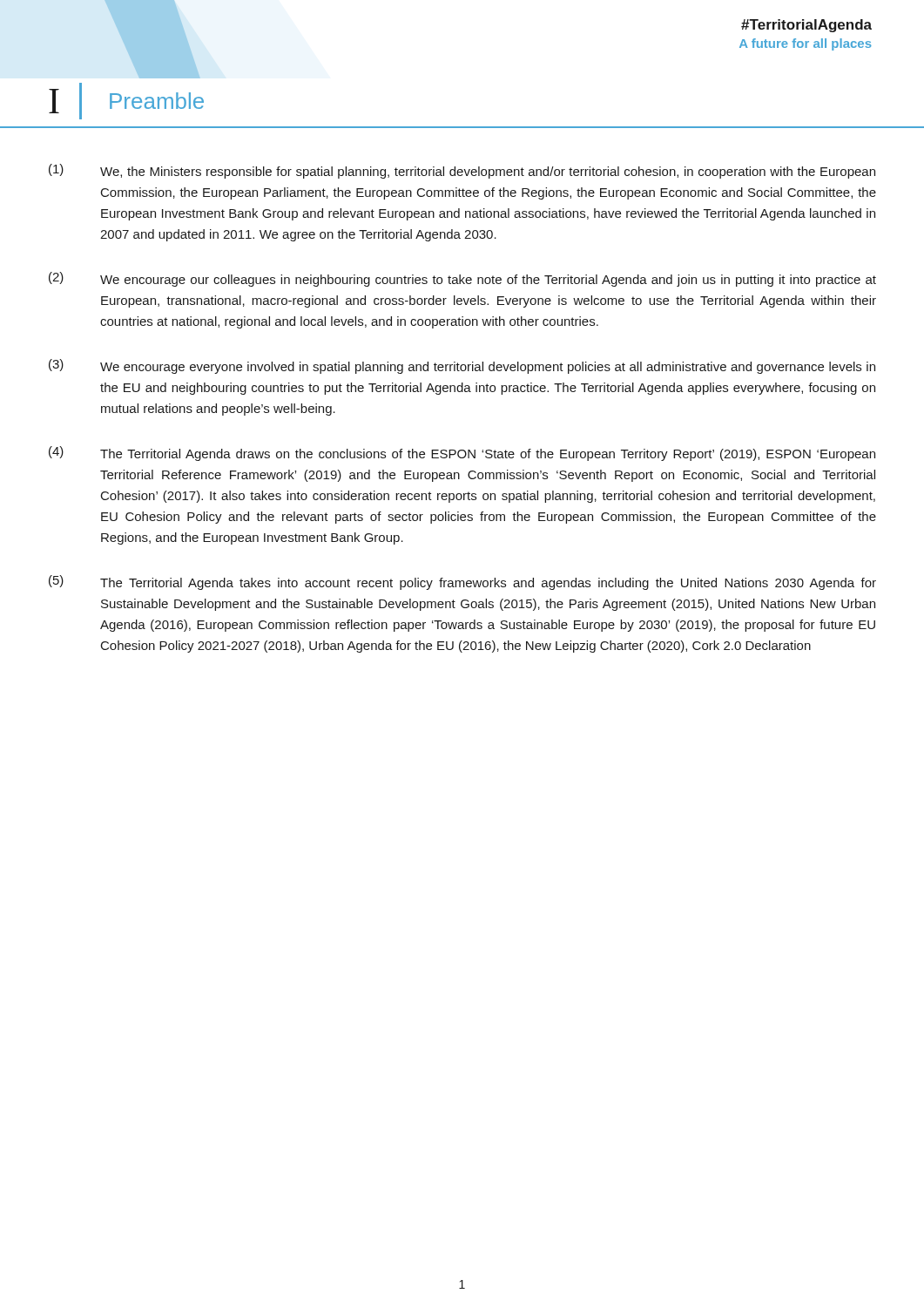Viewport: 924px width, 1307px height.
Task: Click on the list item containing "(1) We, the Ministers responsible for spatial planning,"
Action: (462, 203)
